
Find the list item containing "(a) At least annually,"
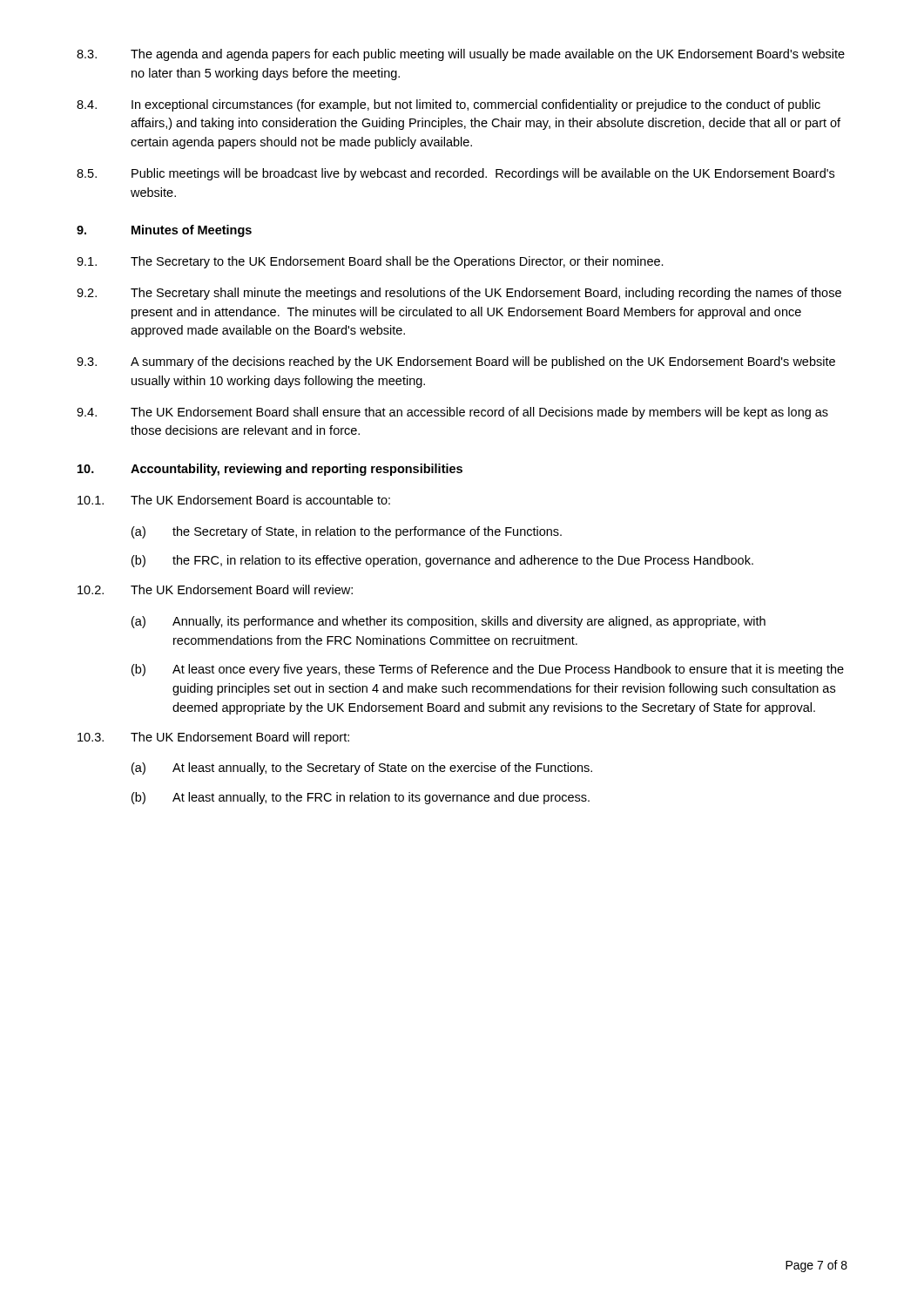click(x=489, y=769)
